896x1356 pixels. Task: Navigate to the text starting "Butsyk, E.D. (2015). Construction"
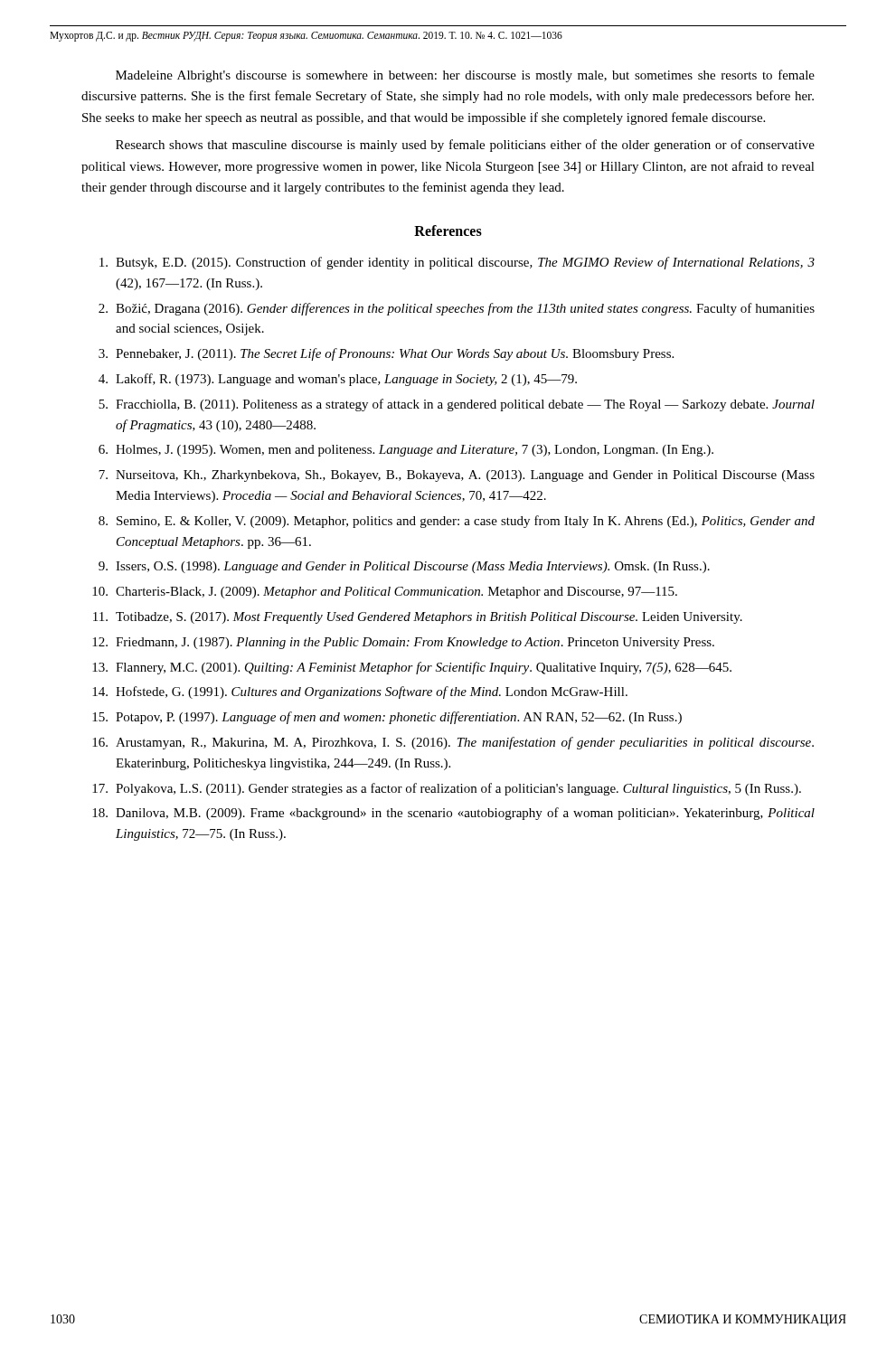448,273
